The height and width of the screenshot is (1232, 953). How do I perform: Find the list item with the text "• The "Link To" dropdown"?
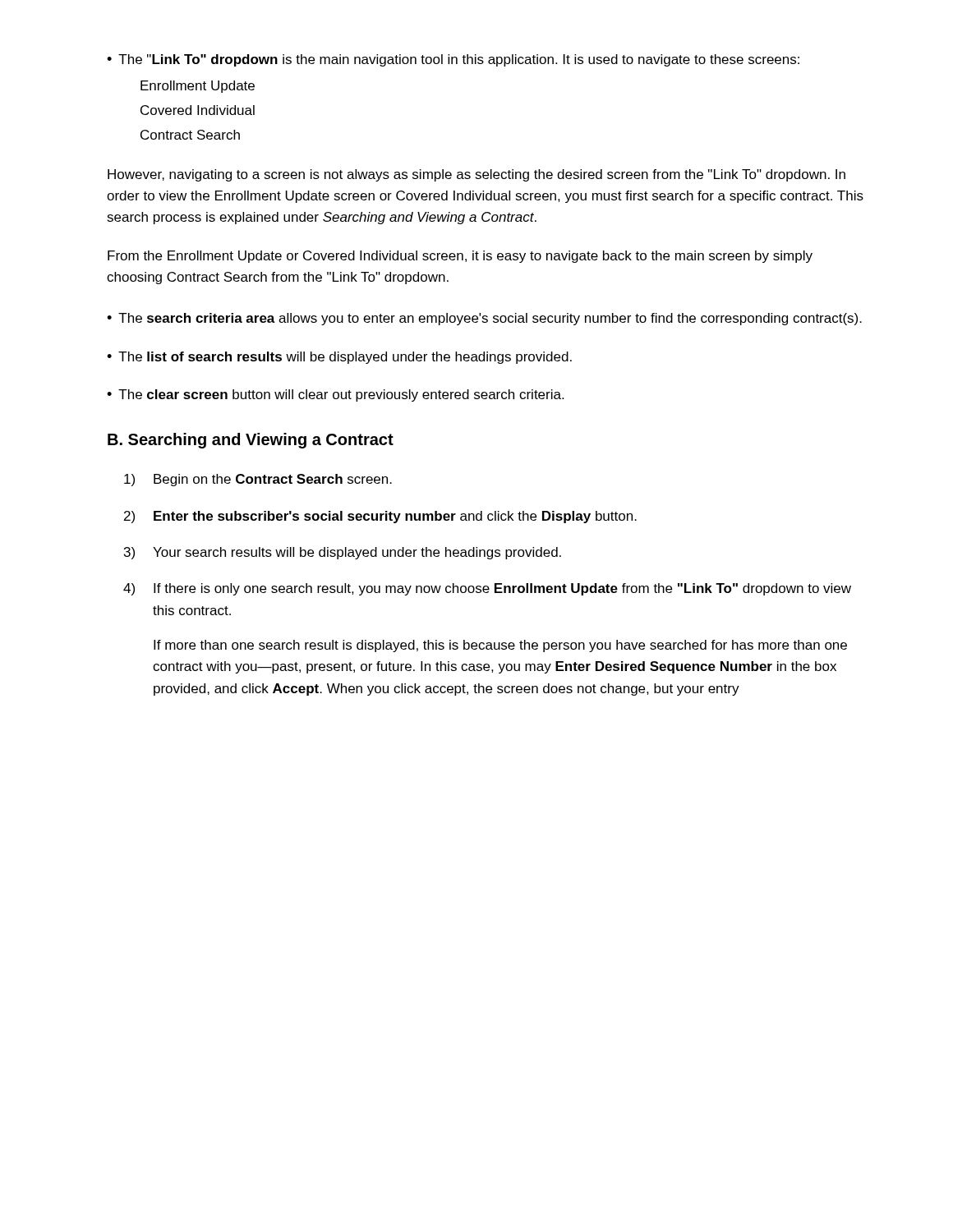tap(453, 60)
